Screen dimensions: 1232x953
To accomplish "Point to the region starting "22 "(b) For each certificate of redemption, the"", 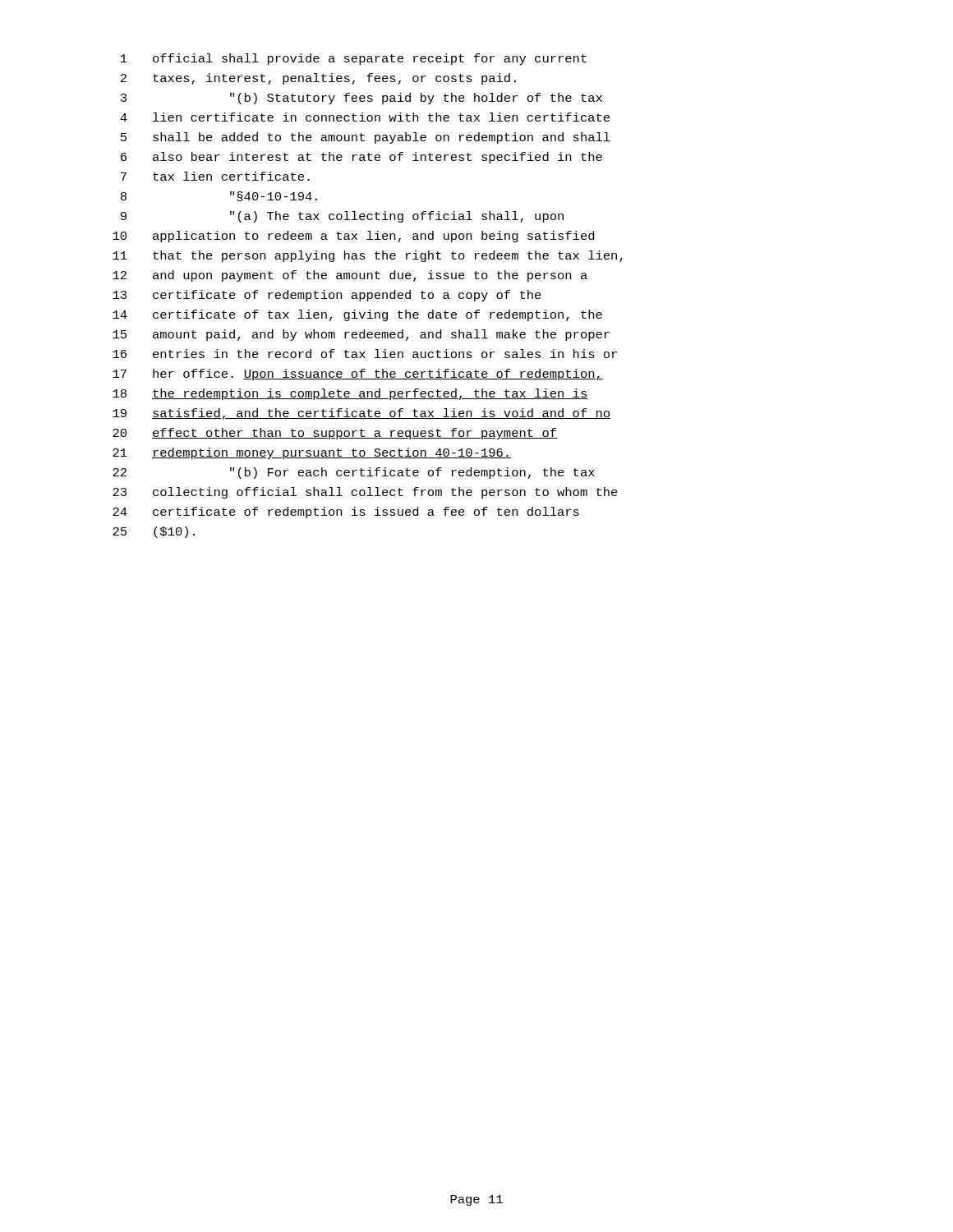I will click(476, 473).
